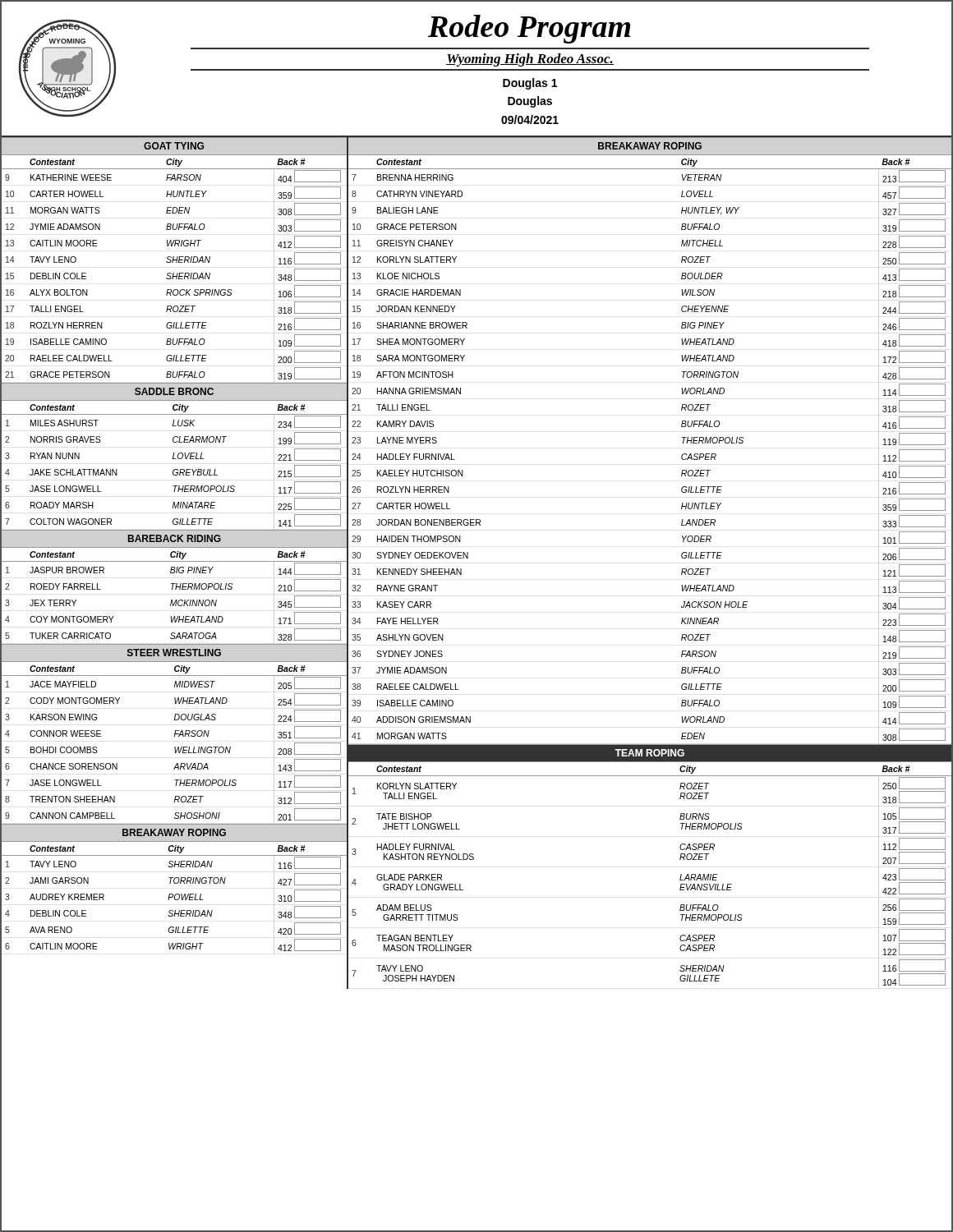Click on the table containing "AUDREY KREMER"

coord(174,898)
